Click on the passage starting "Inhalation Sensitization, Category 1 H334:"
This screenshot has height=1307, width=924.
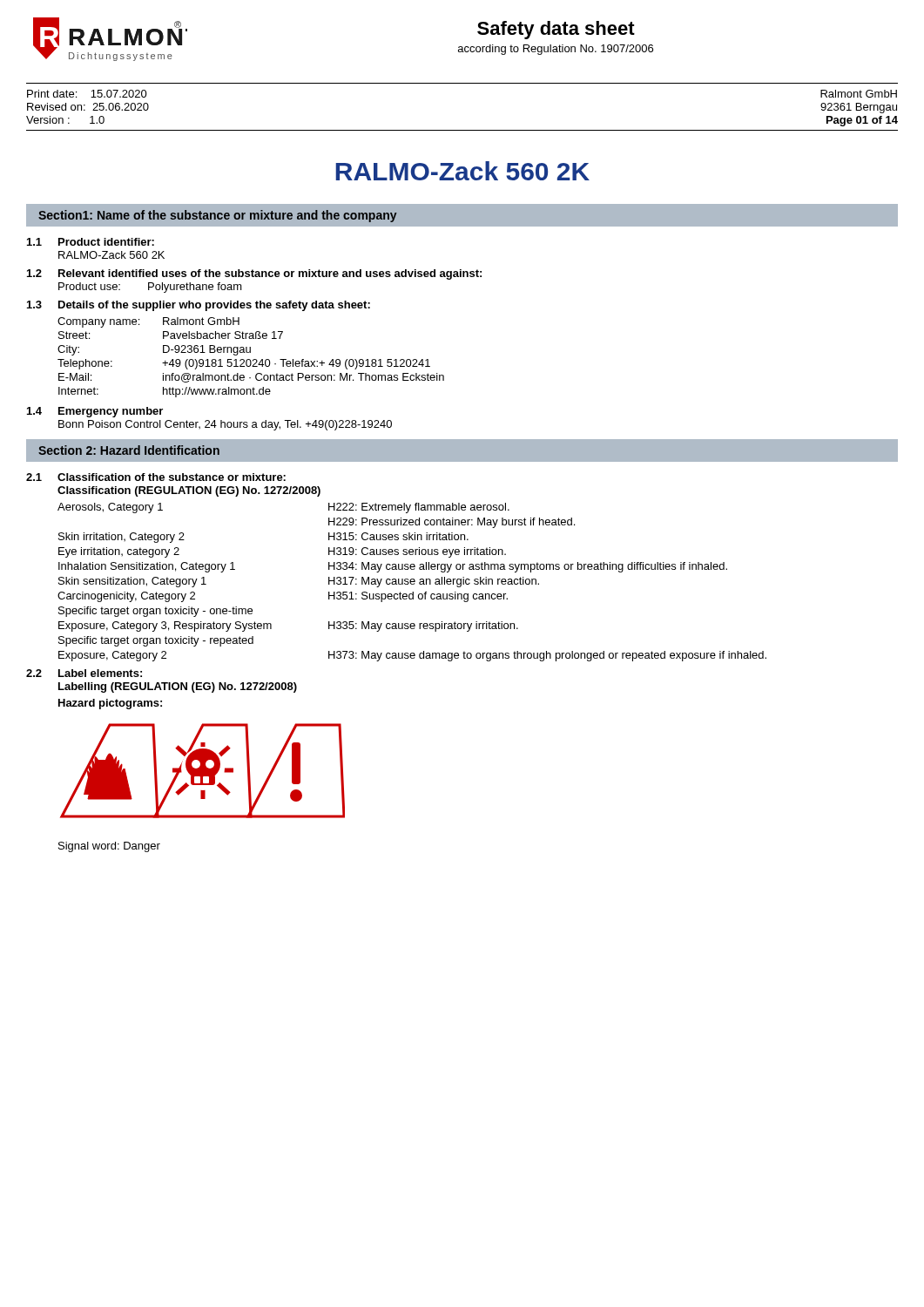pos(393,566)
